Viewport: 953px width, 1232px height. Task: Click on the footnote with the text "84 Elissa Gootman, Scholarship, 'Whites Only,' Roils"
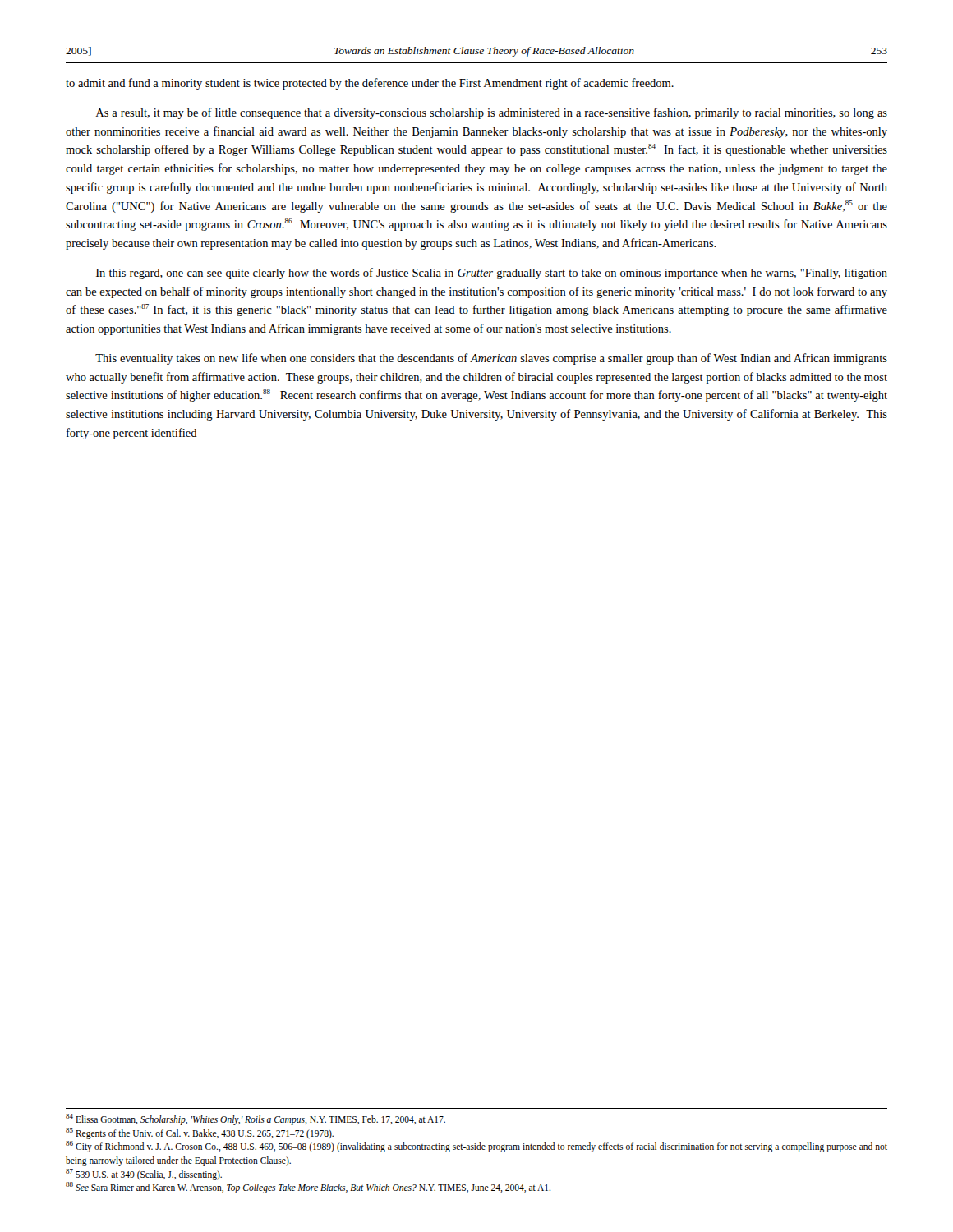(x=256, y=1119)
